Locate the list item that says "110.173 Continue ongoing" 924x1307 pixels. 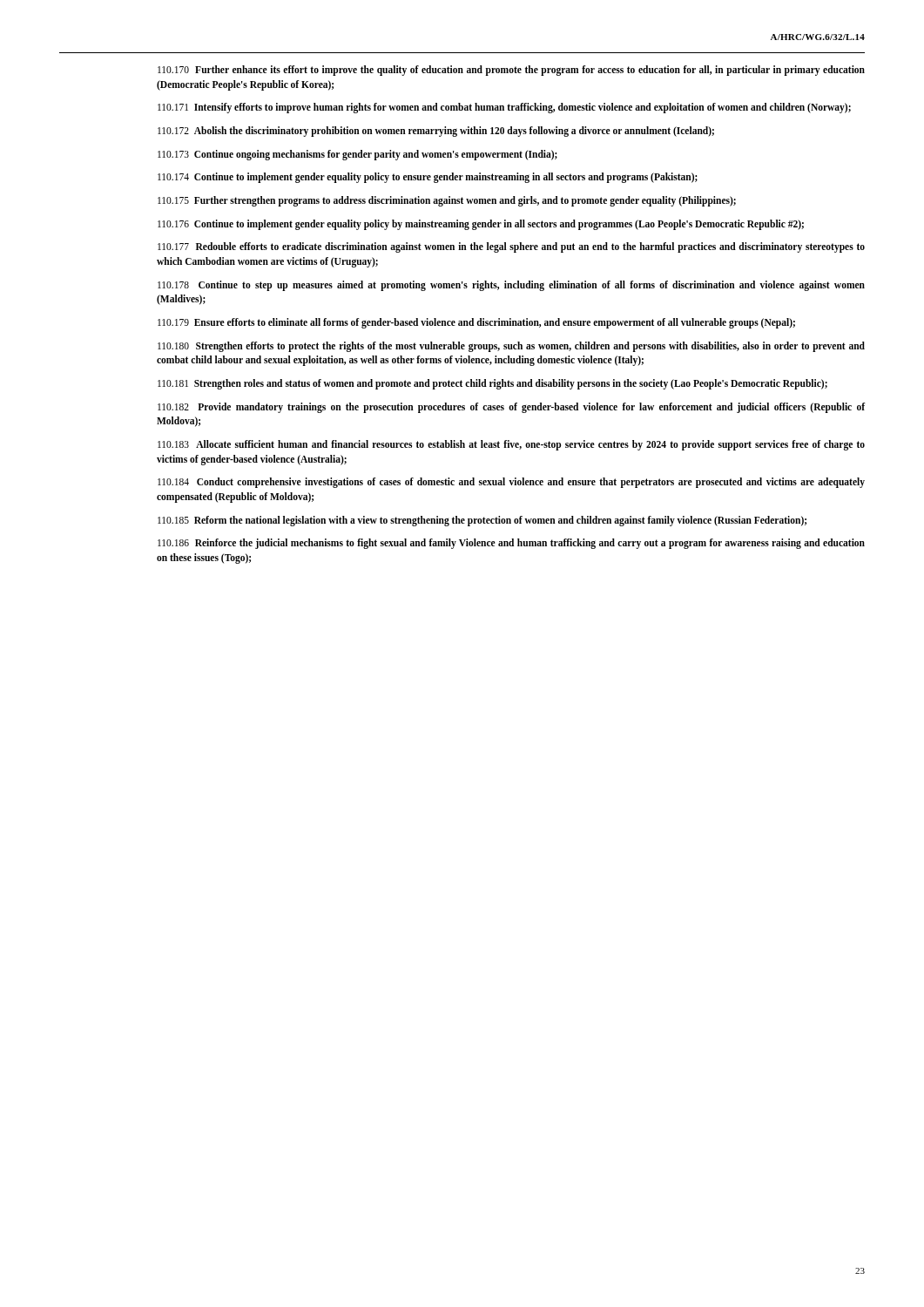coord(357,154)
